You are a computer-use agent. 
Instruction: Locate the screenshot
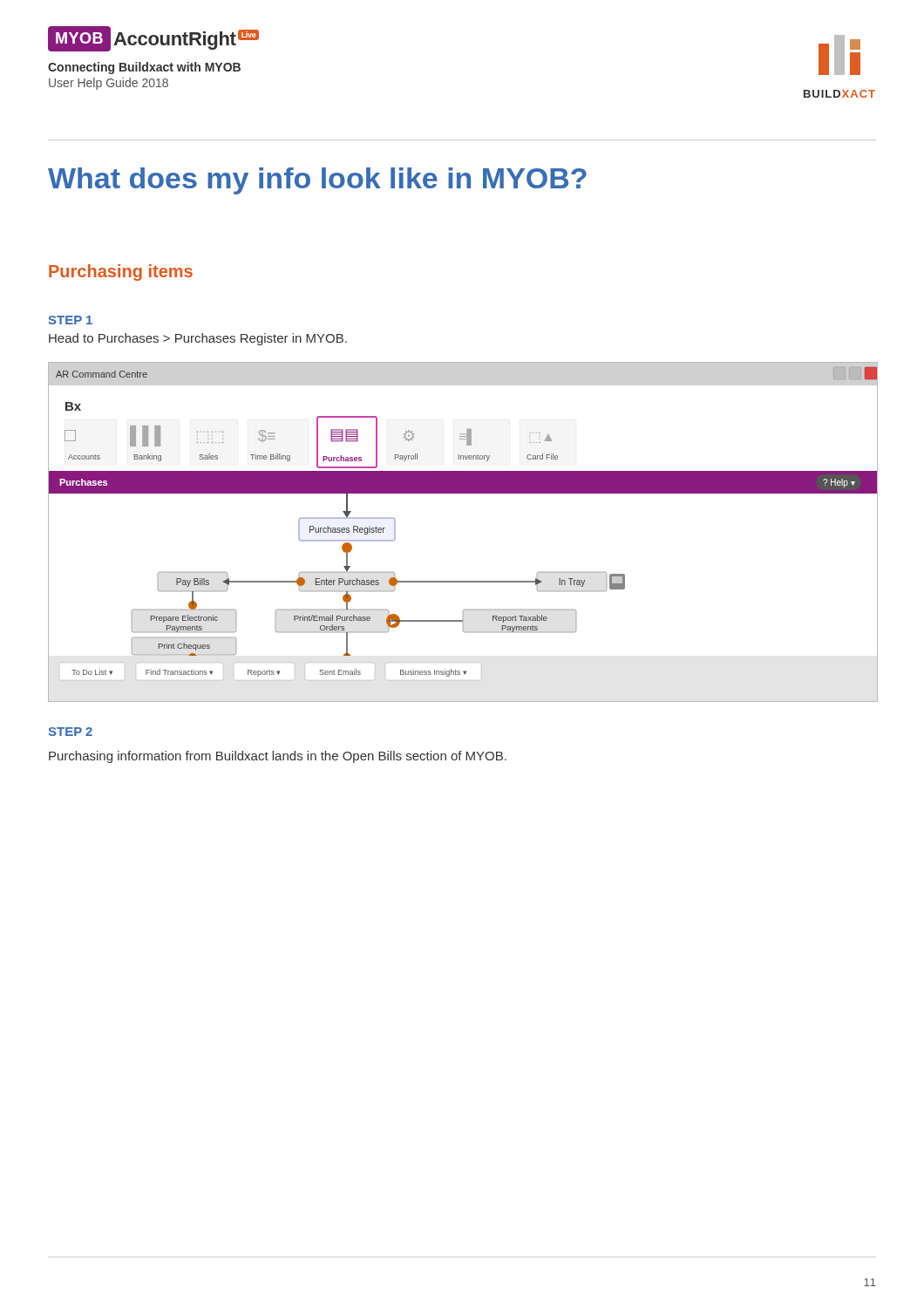462,532
